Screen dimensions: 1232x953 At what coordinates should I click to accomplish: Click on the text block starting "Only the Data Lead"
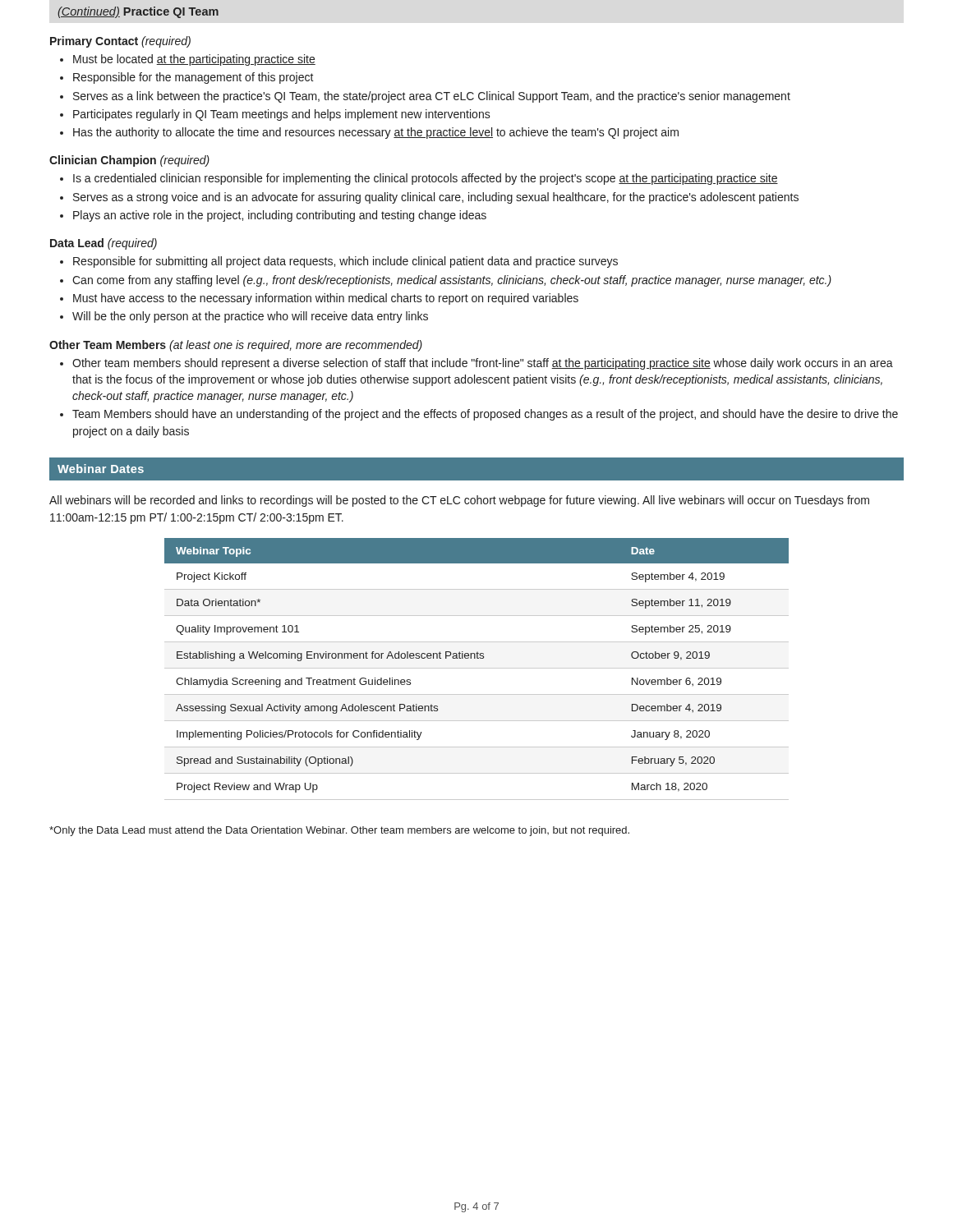pyautogui.click(x=340, y=830)
